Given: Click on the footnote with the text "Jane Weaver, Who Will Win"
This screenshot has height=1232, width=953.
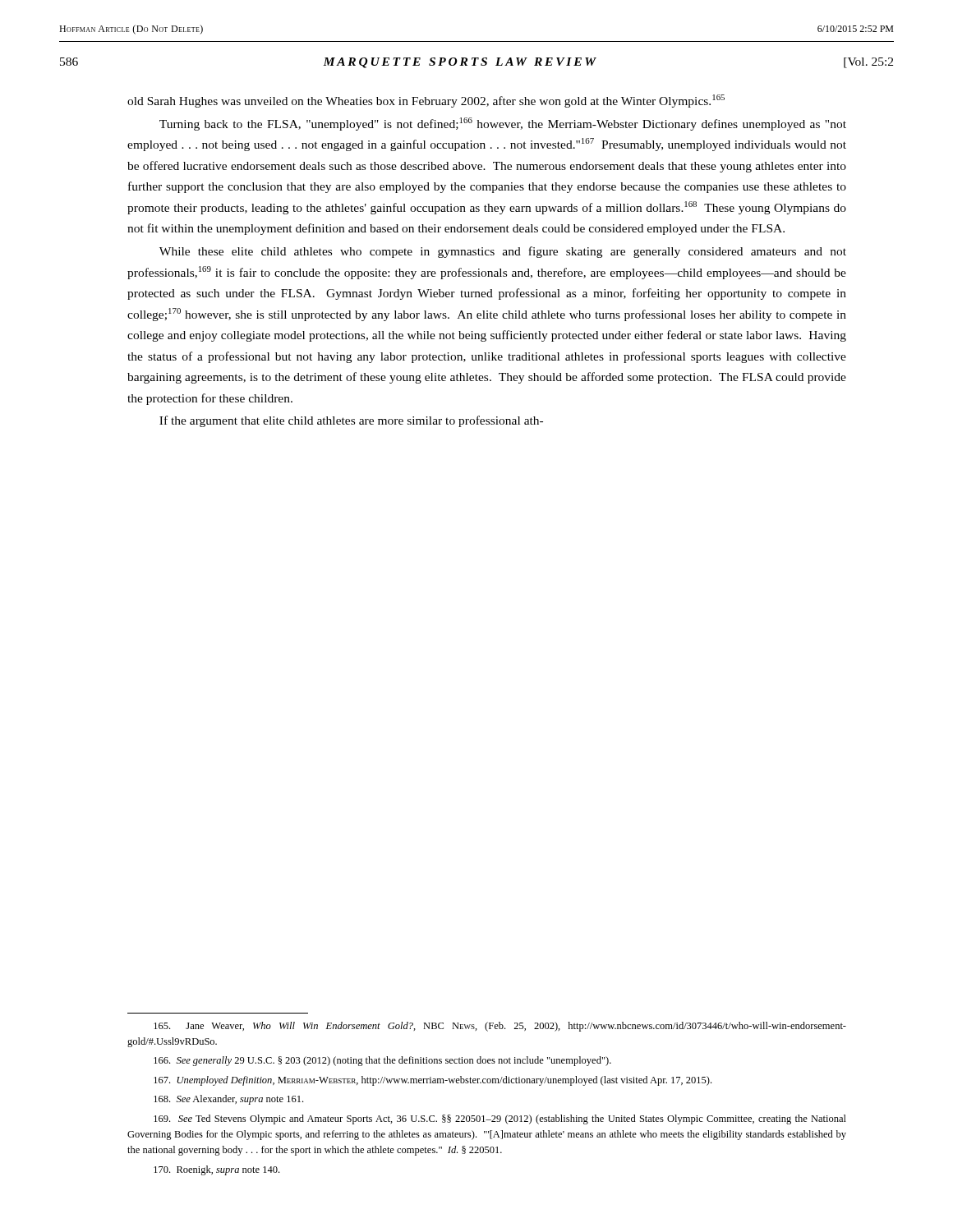Looking at the screenshot, I should click(487, 1034).
